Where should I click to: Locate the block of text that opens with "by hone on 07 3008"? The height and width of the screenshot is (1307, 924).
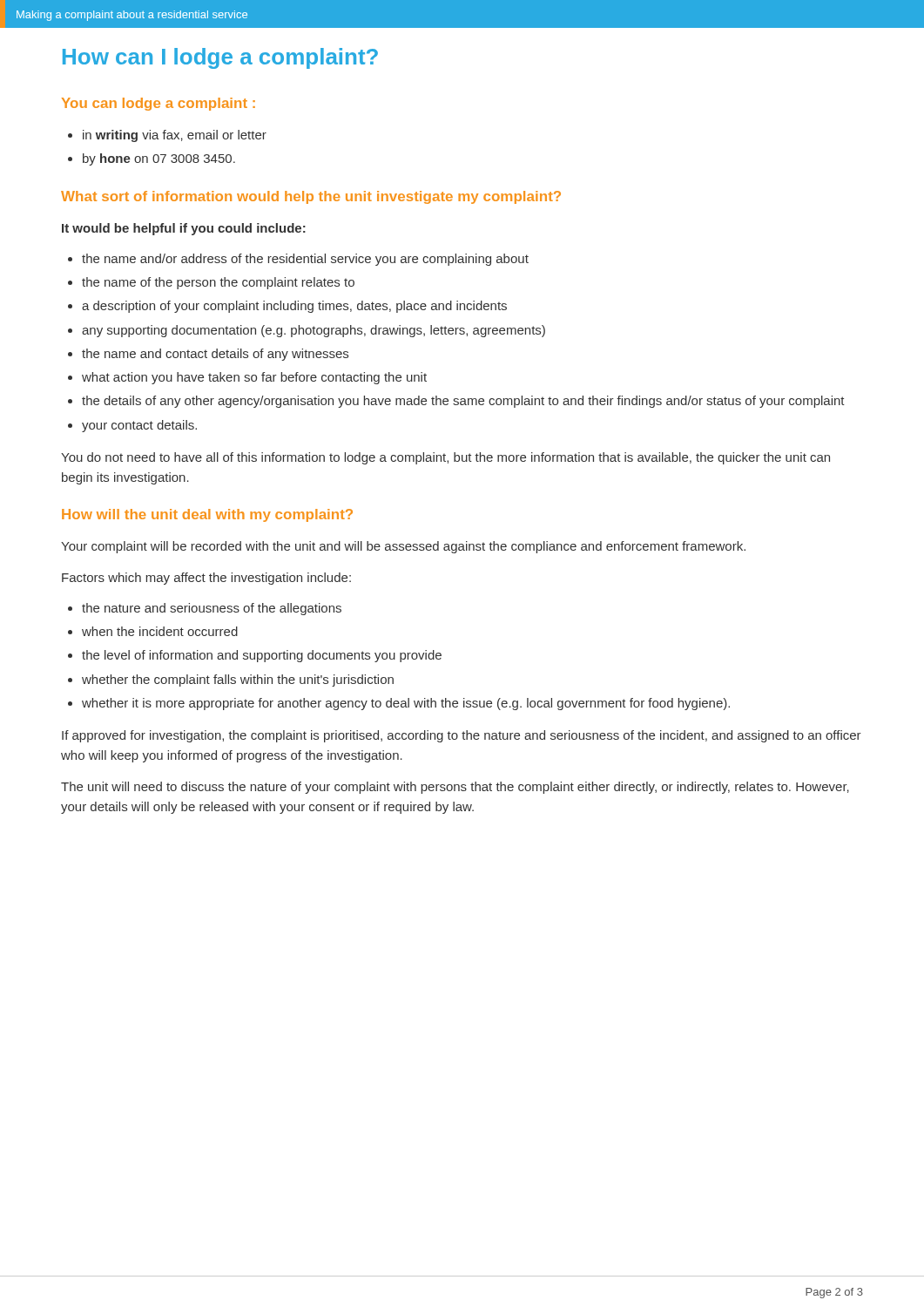click(152, 159)
